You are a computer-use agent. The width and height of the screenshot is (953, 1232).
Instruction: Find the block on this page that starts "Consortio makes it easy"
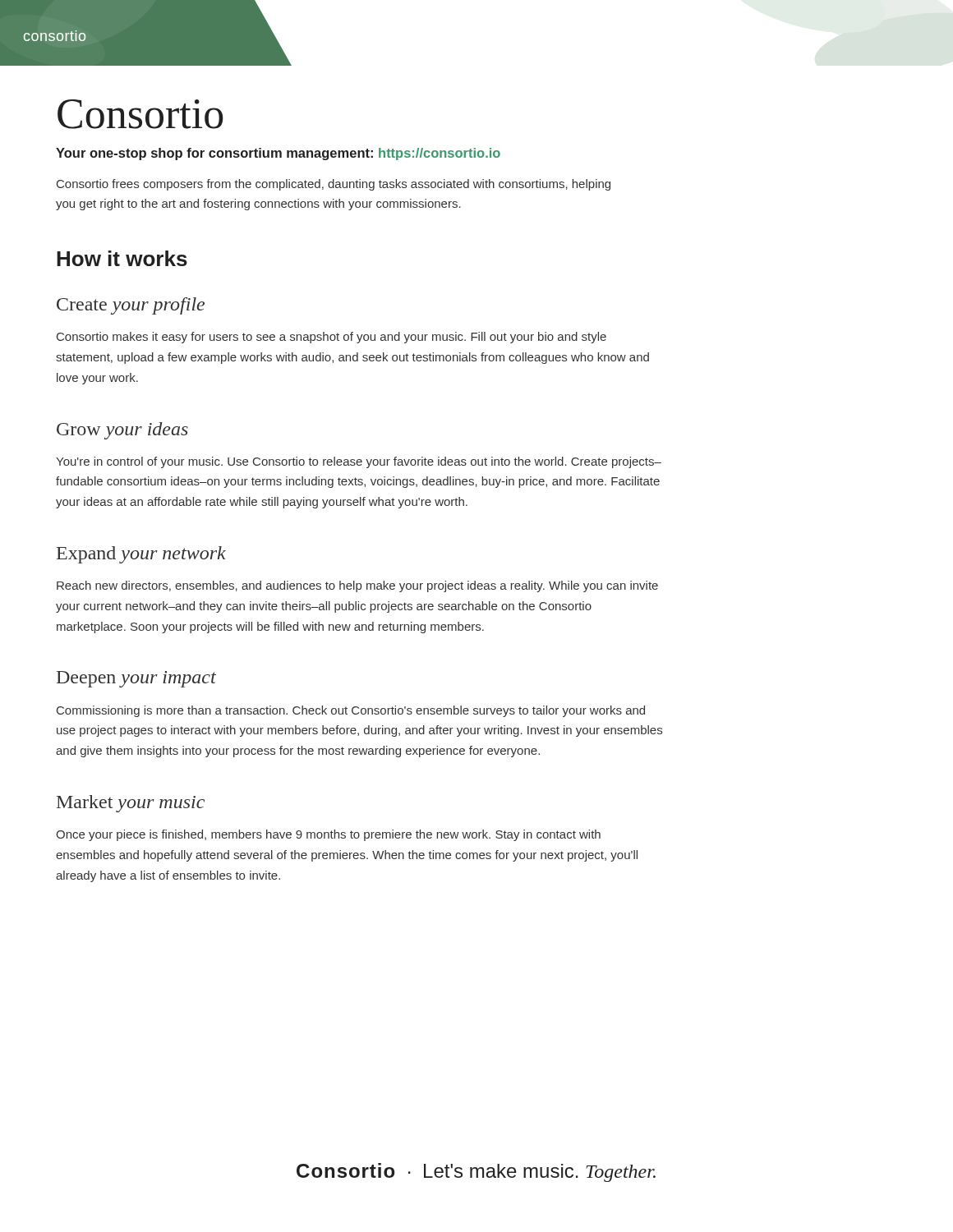click(x=360, y=358)
